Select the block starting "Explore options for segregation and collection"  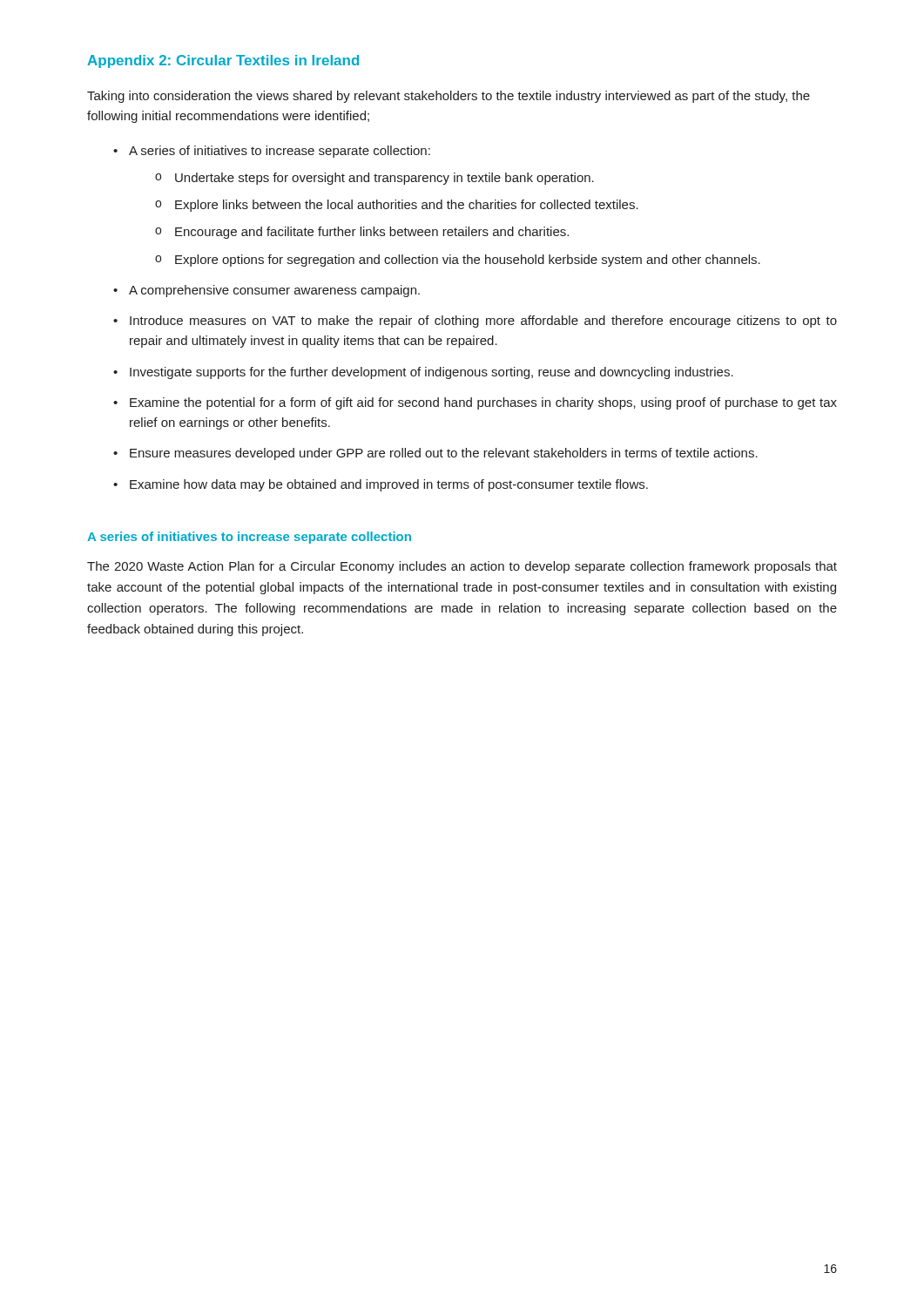pos(468,259)
